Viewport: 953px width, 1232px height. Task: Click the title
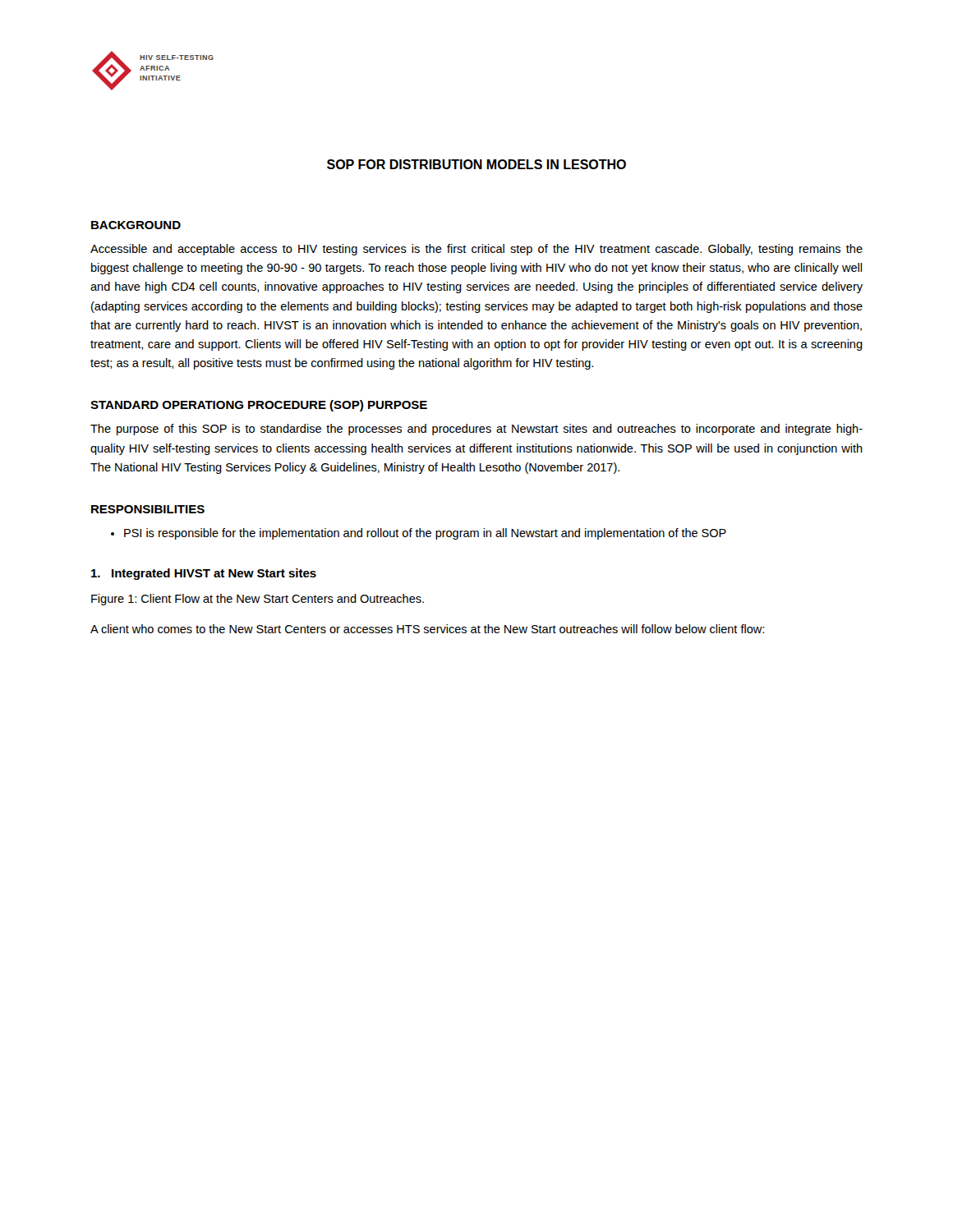click(476, 165)
